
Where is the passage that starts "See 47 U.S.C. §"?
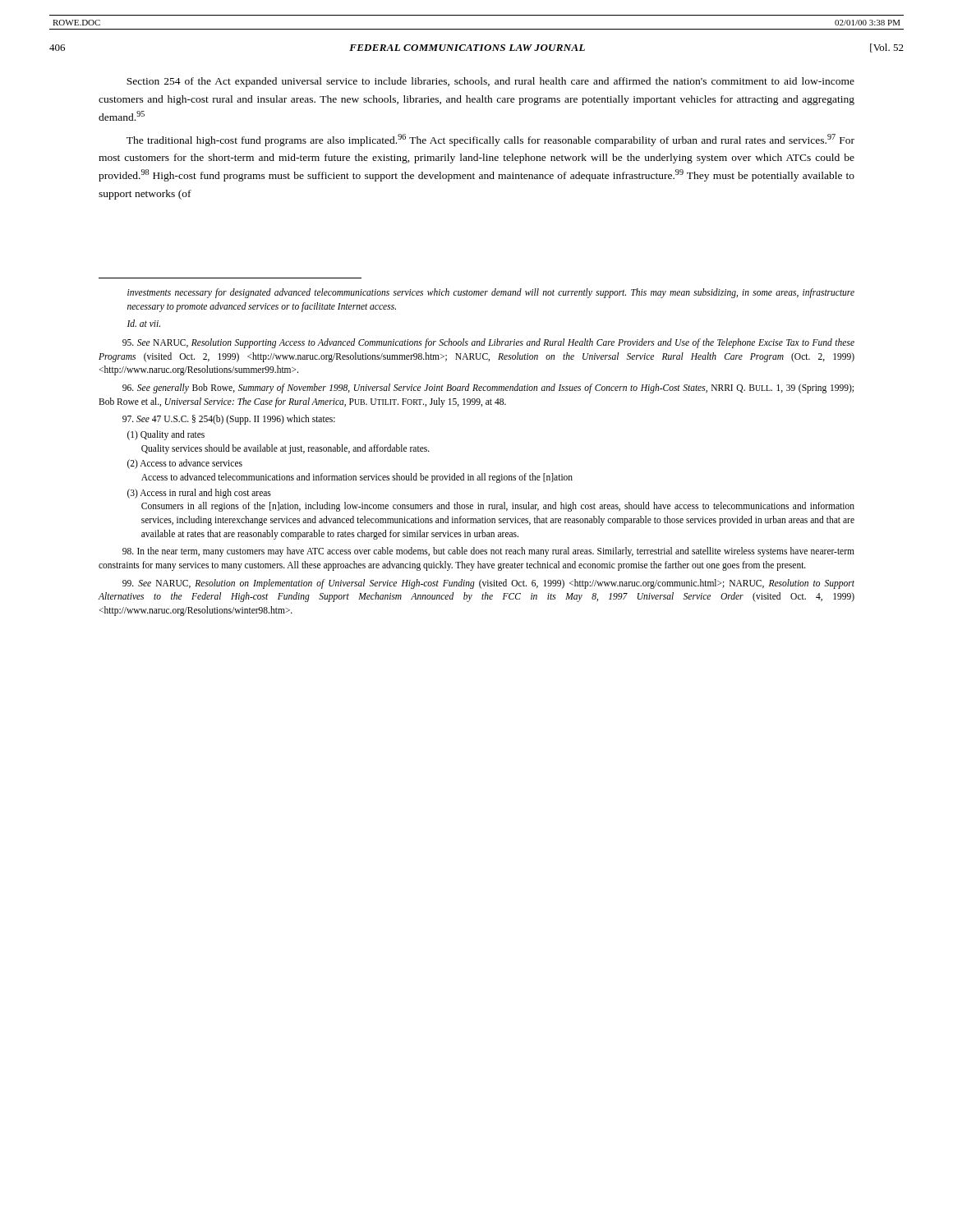pos(476,477)
